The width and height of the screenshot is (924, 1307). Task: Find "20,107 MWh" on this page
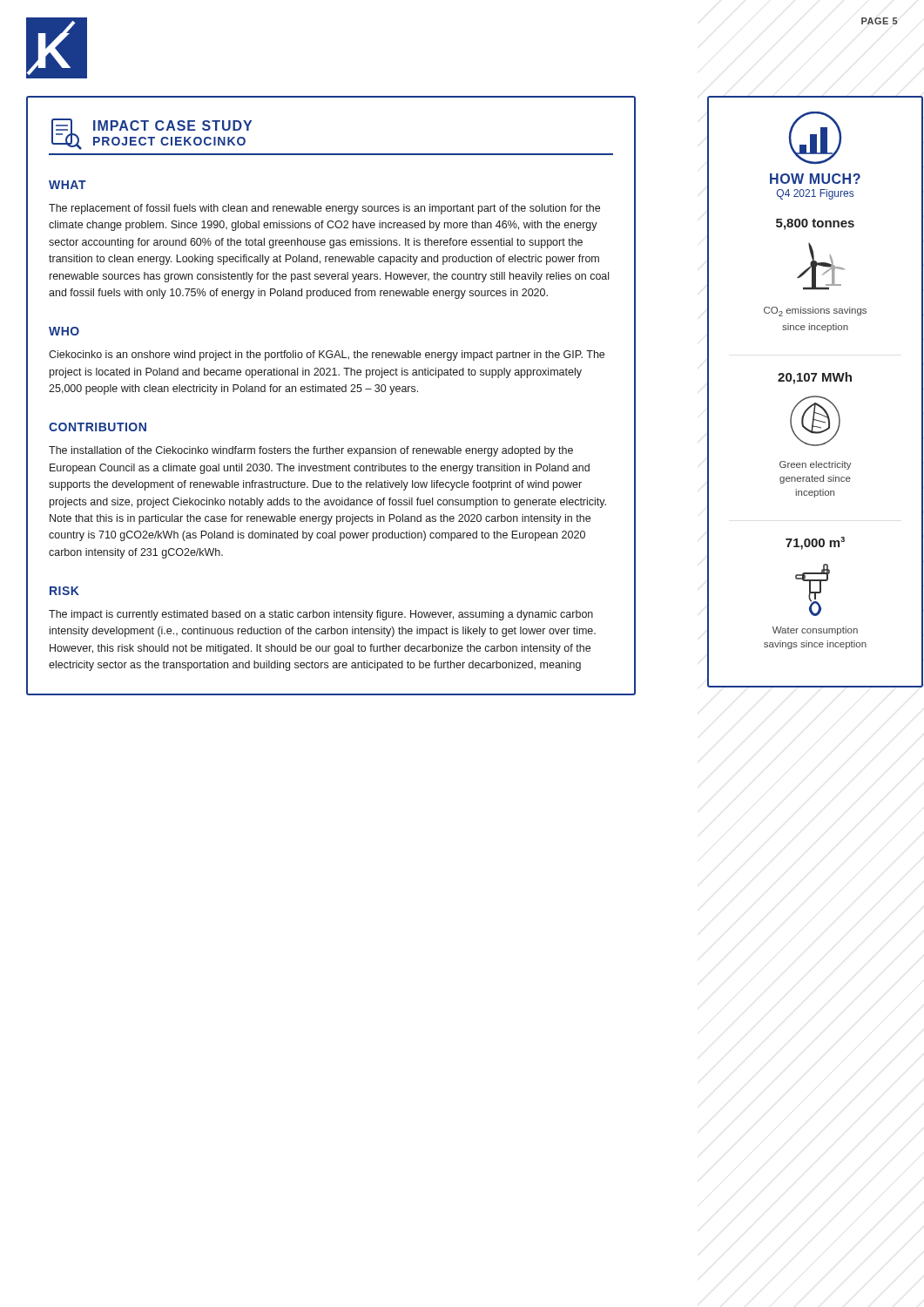tap(815, 377)
